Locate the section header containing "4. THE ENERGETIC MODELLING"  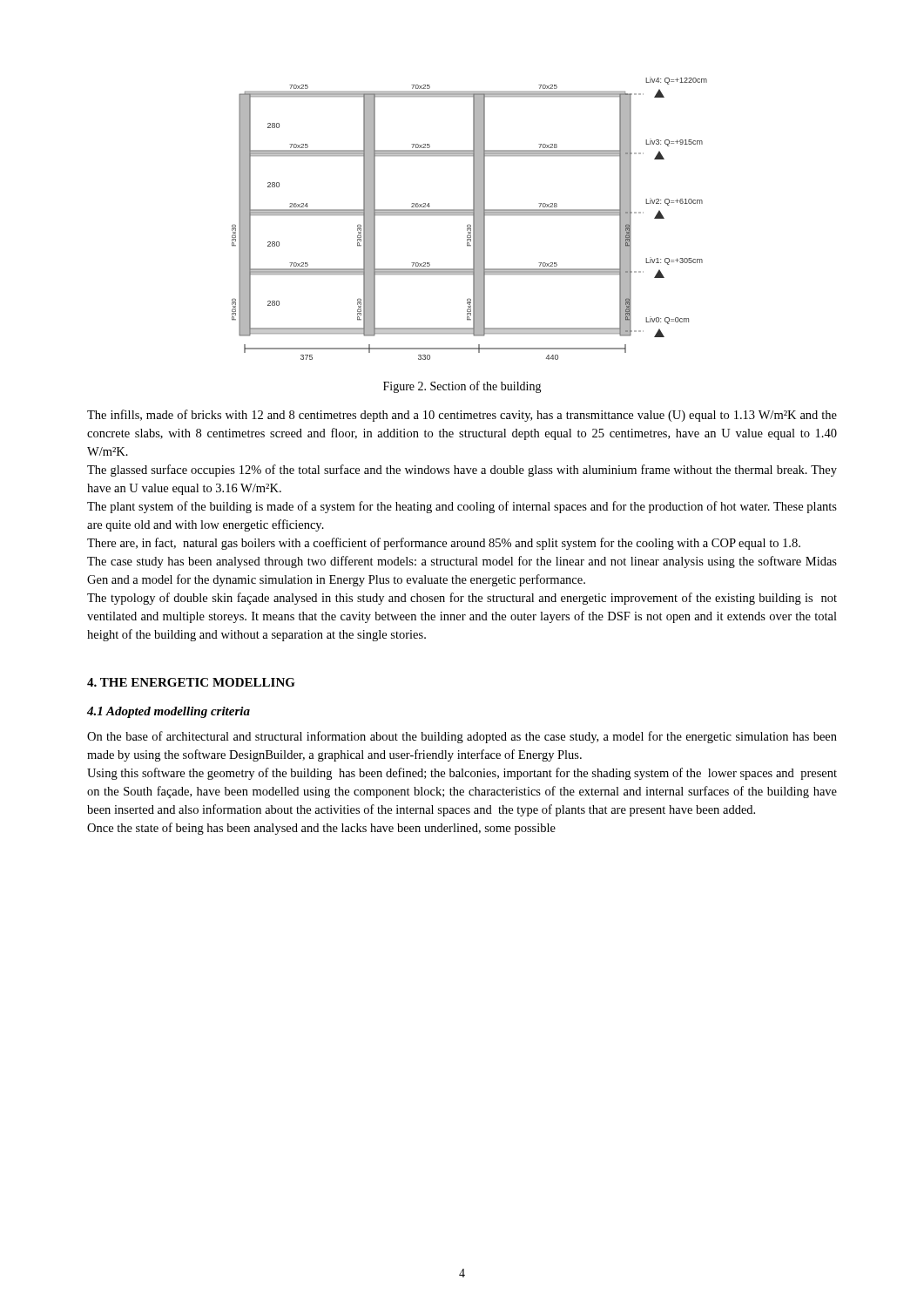(191, 682)
